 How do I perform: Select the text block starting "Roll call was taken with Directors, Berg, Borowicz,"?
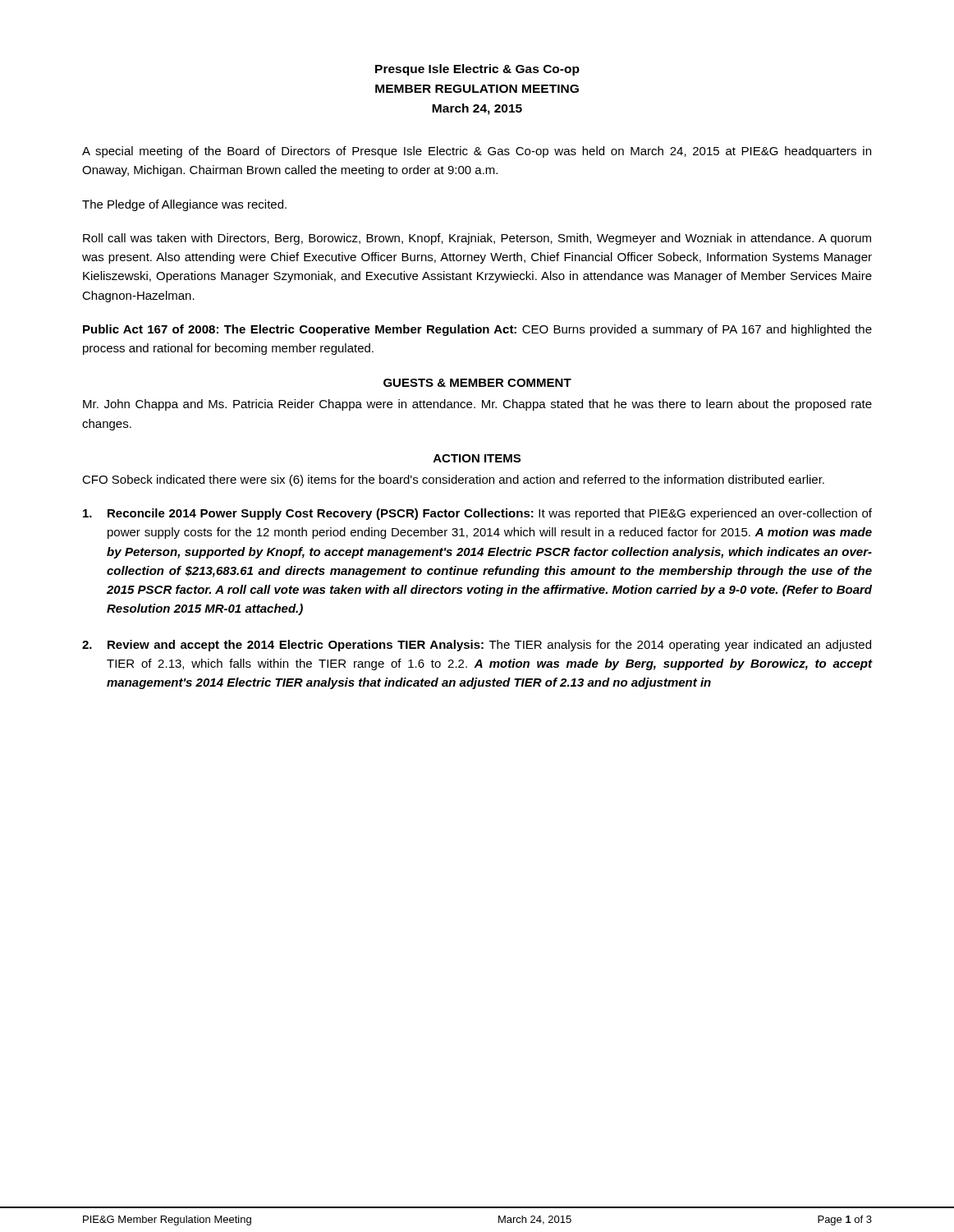coord(477,266)
